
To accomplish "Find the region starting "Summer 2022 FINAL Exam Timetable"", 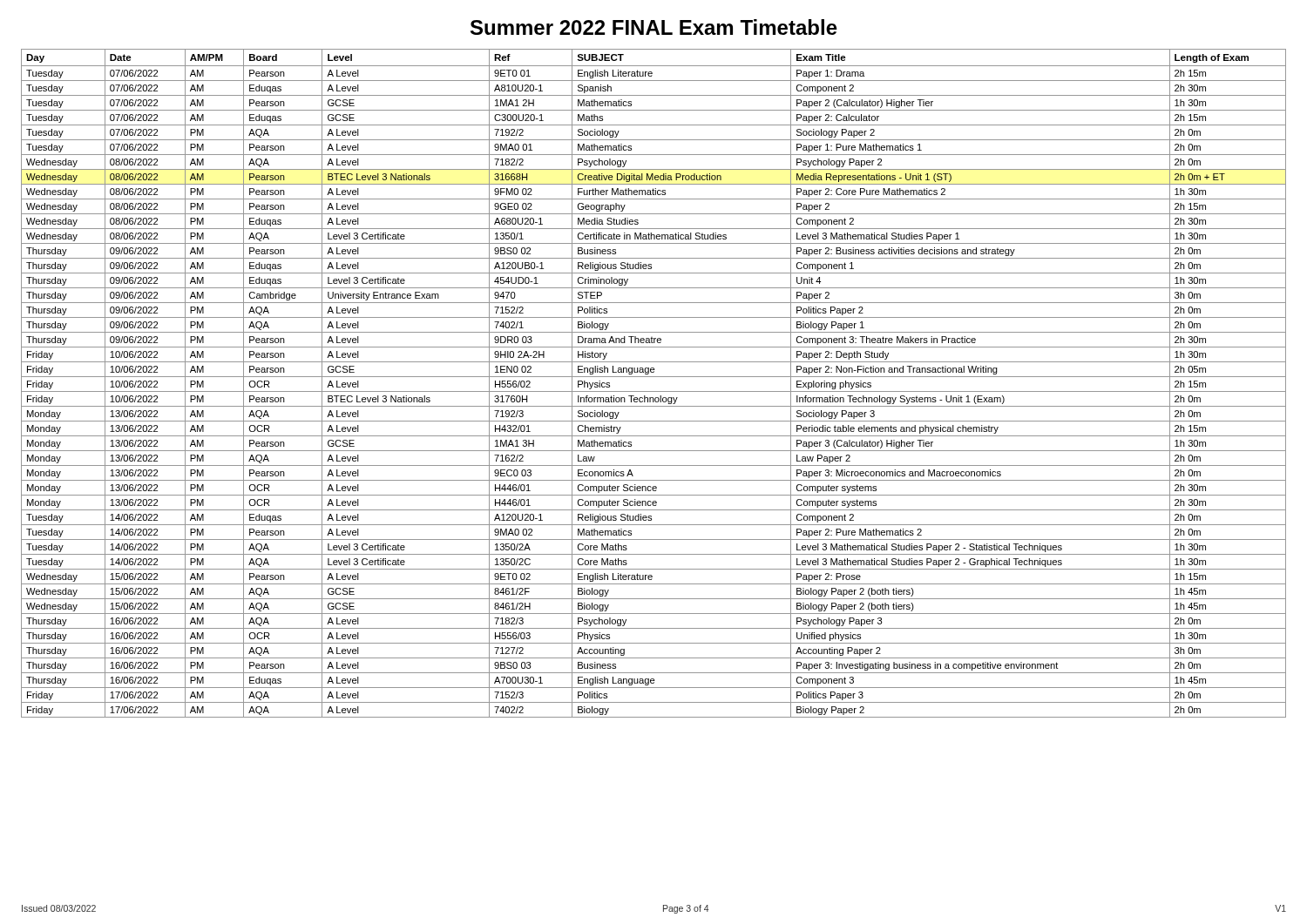I will pos(654,28).
